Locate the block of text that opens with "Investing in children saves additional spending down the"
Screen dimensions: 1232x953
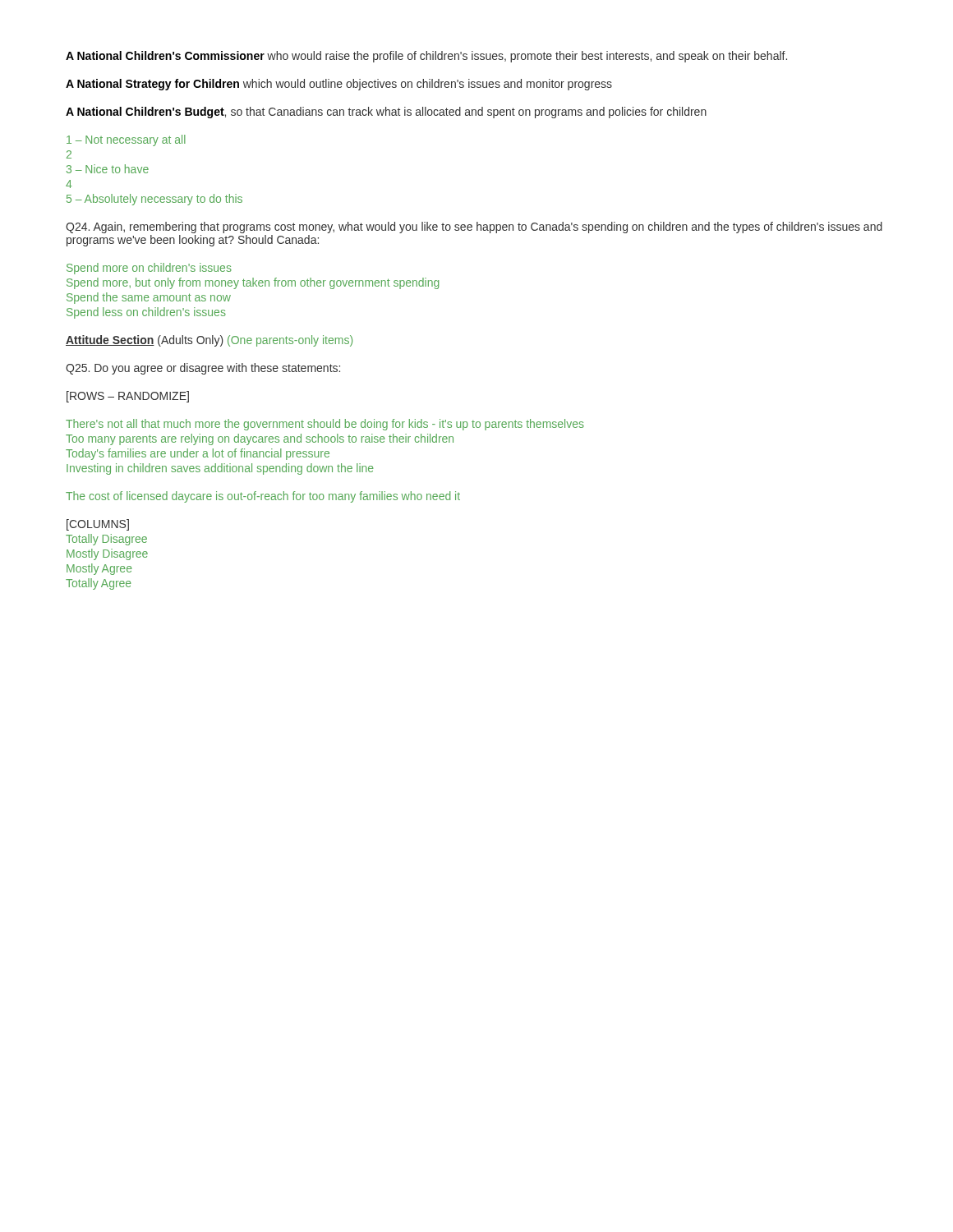pos(220,468)
